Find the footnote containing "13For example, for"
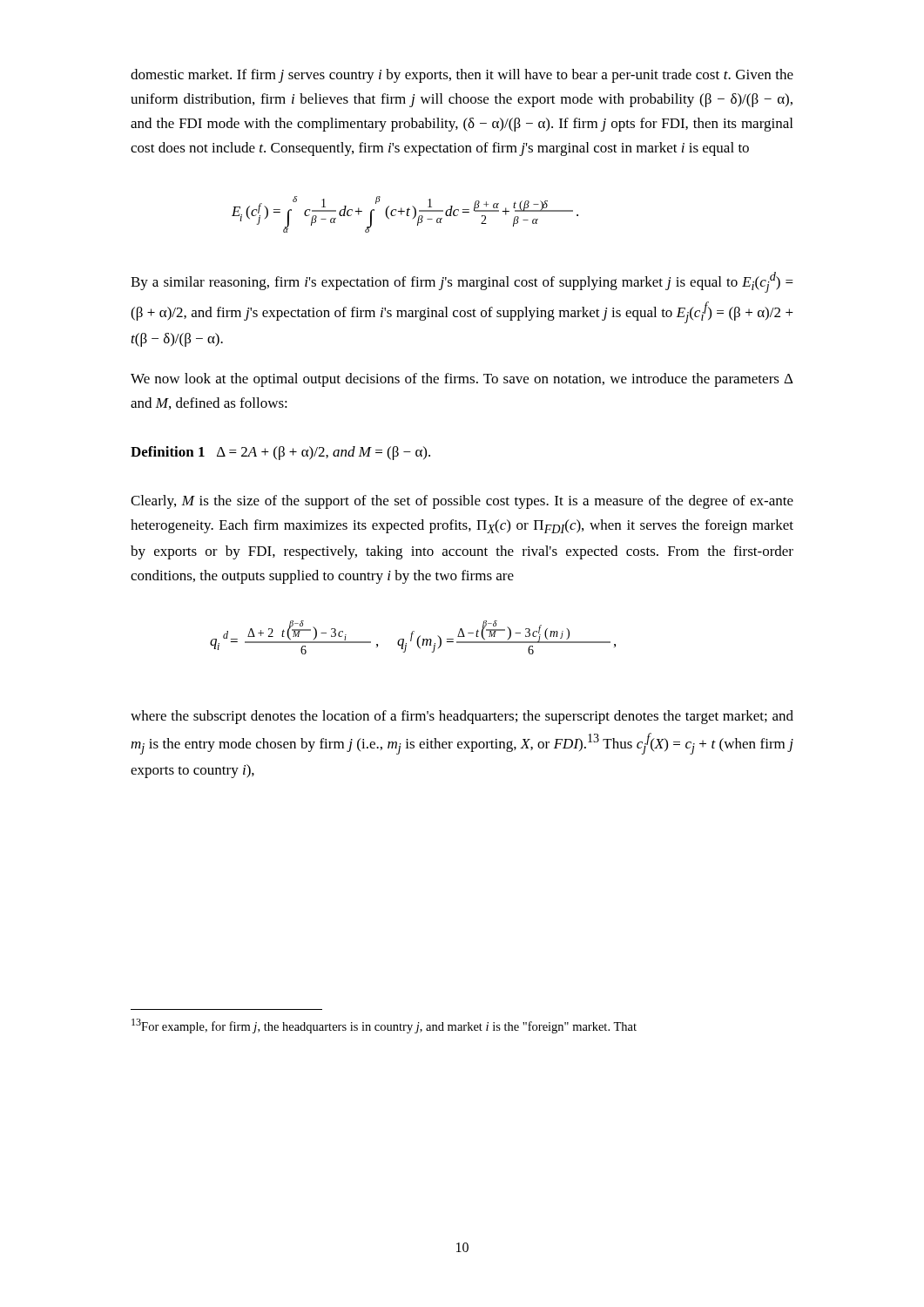Screen dimensions: 1307x924 (384, 1025)
